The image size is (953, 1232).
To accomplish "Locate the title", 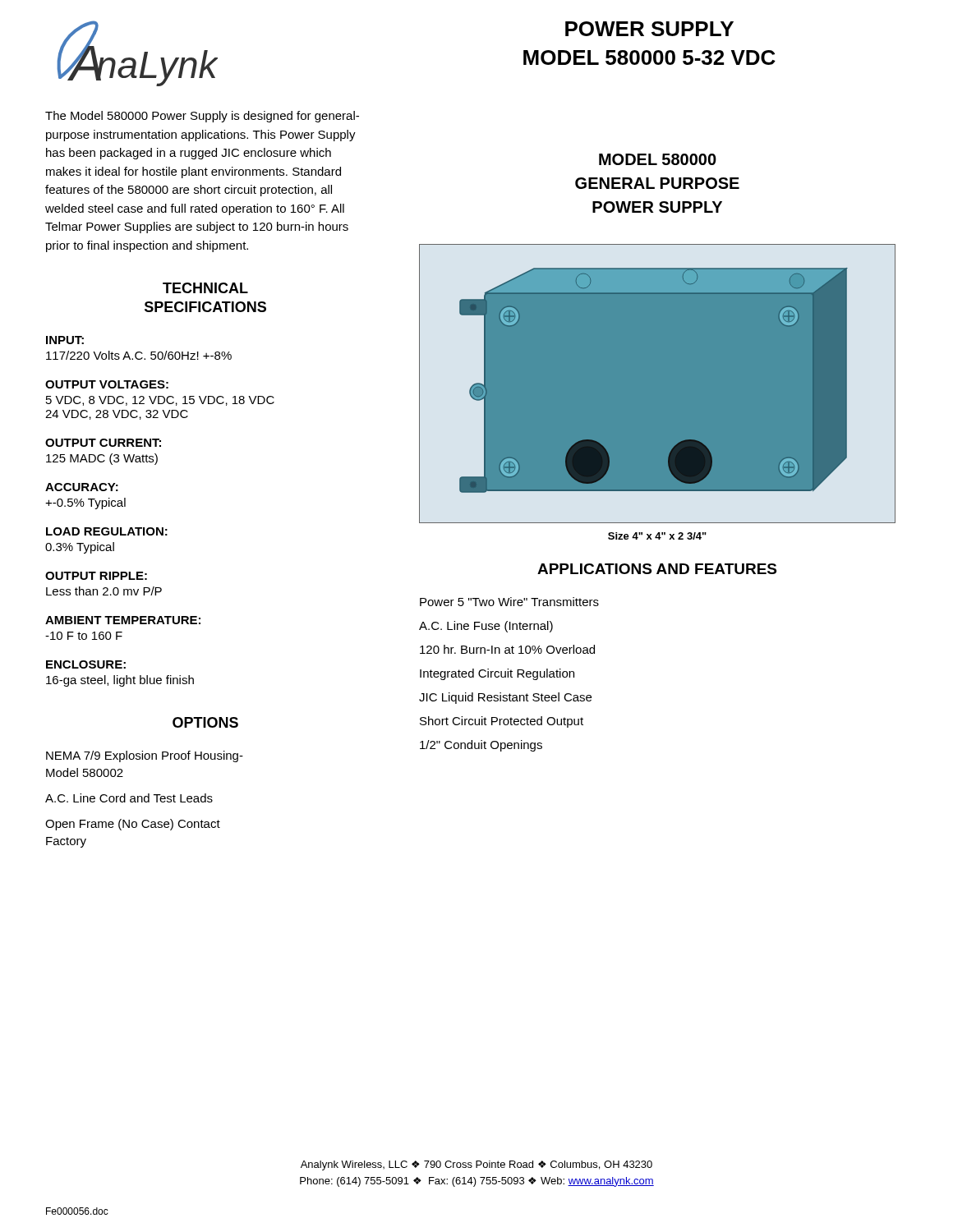I will tap(649, 44).
